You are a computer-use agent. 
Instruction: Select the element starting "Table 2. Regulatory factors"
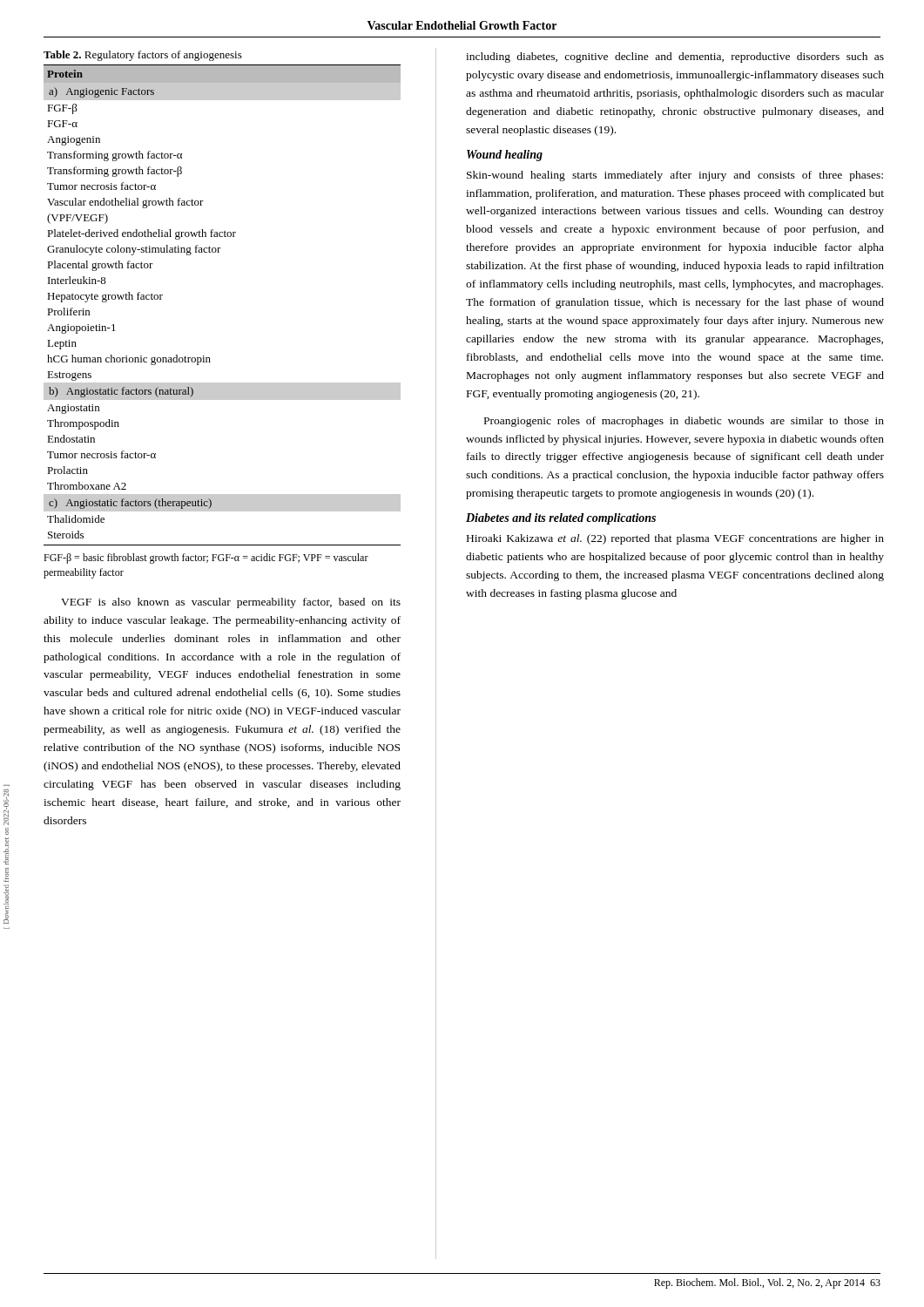coord(143,55)
